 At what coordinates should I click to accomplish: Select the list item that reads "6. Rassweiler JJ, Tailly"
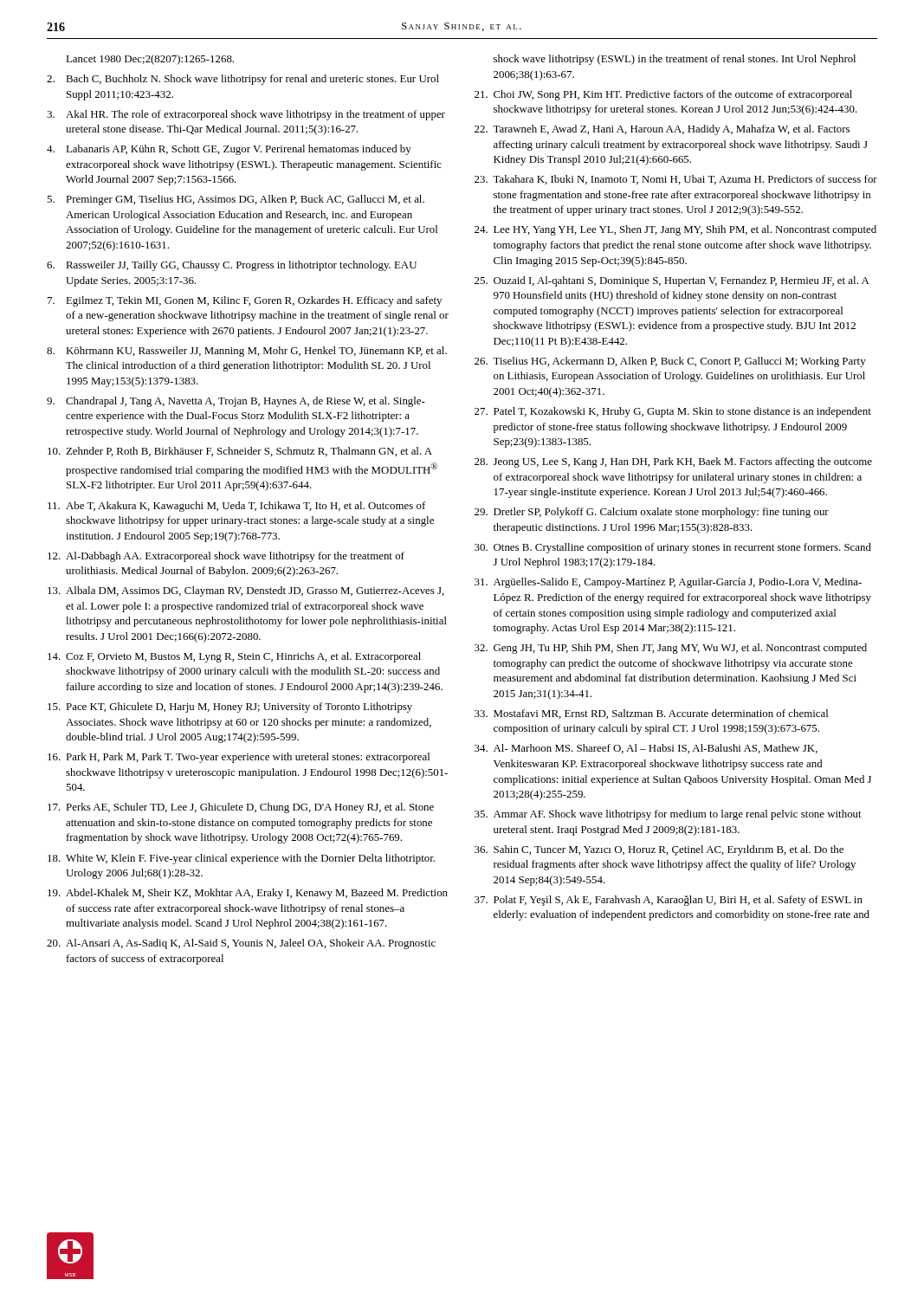(248, 273)
